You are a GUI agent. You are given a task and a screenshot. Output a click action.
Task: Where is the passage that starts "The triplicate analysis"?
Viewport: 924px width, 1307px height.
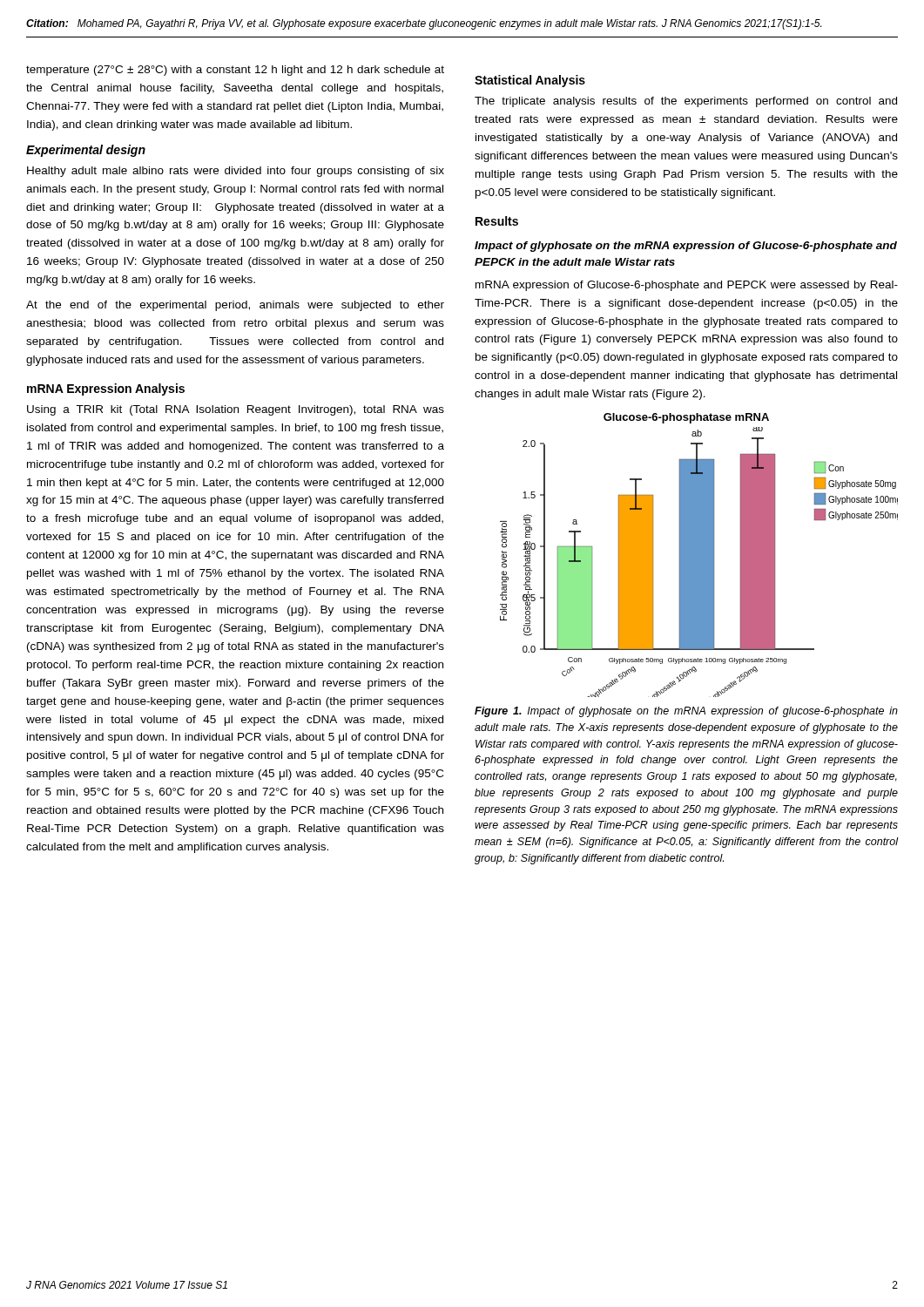[x=686, y=147]
